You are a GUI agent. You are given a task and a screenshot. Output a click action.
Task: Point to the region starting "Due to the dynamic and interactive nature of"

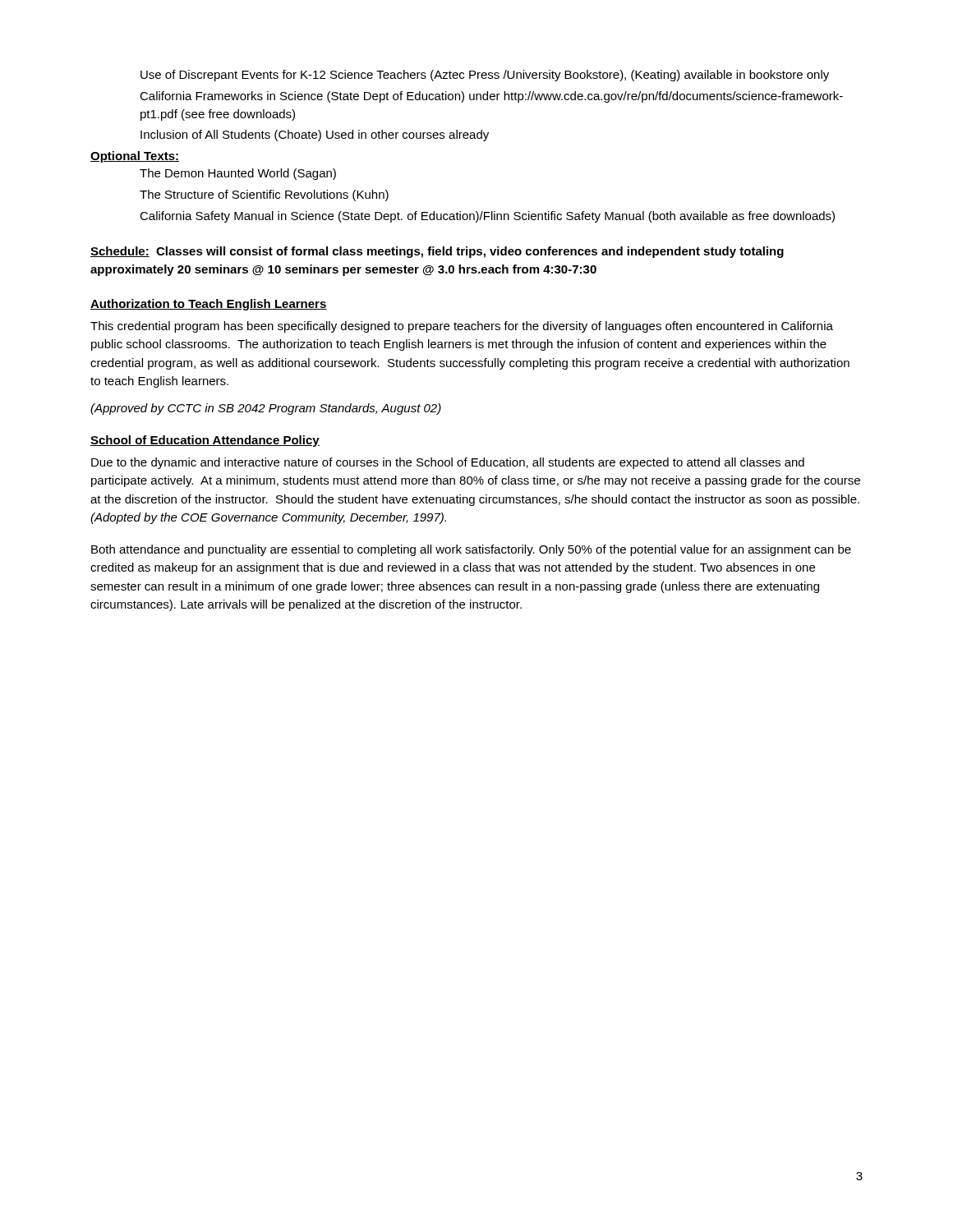476,490
